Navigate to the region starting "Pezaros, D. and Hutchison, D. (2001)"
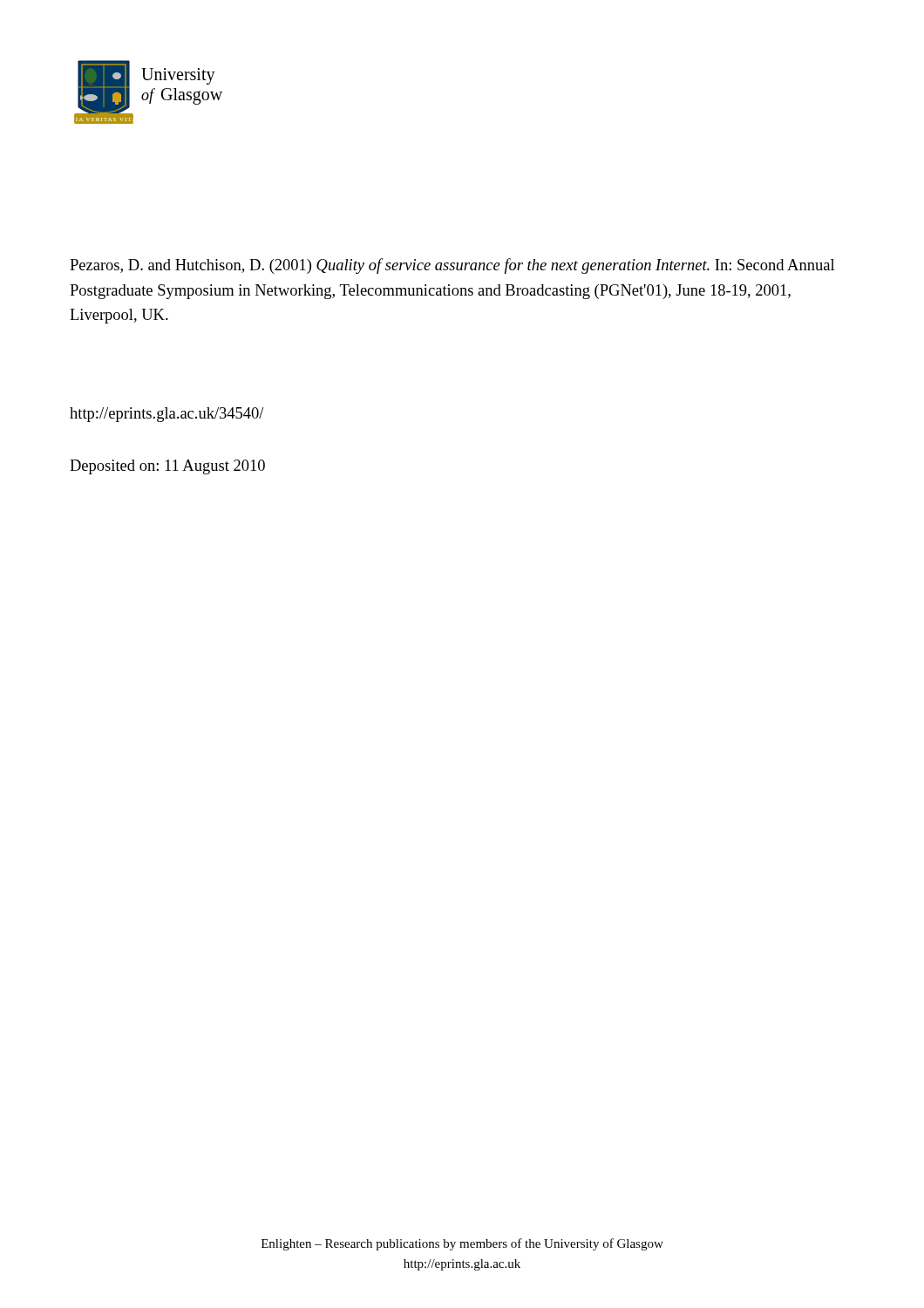 pos(452,290)
